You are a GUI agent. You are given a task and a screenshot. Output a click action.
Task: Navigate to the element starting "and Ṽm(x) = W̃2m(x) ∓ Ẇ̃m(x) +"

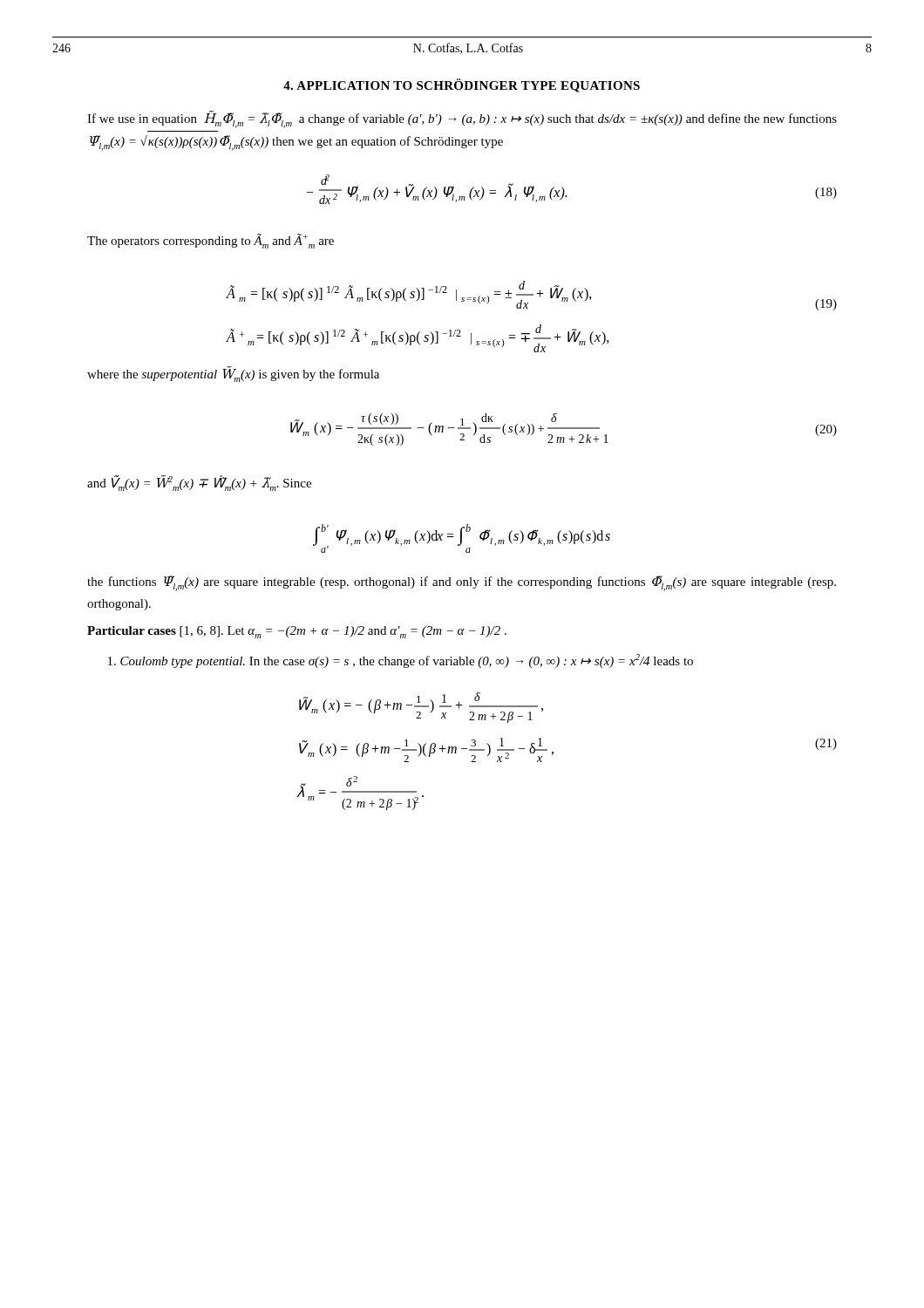(x=199, y=483)
